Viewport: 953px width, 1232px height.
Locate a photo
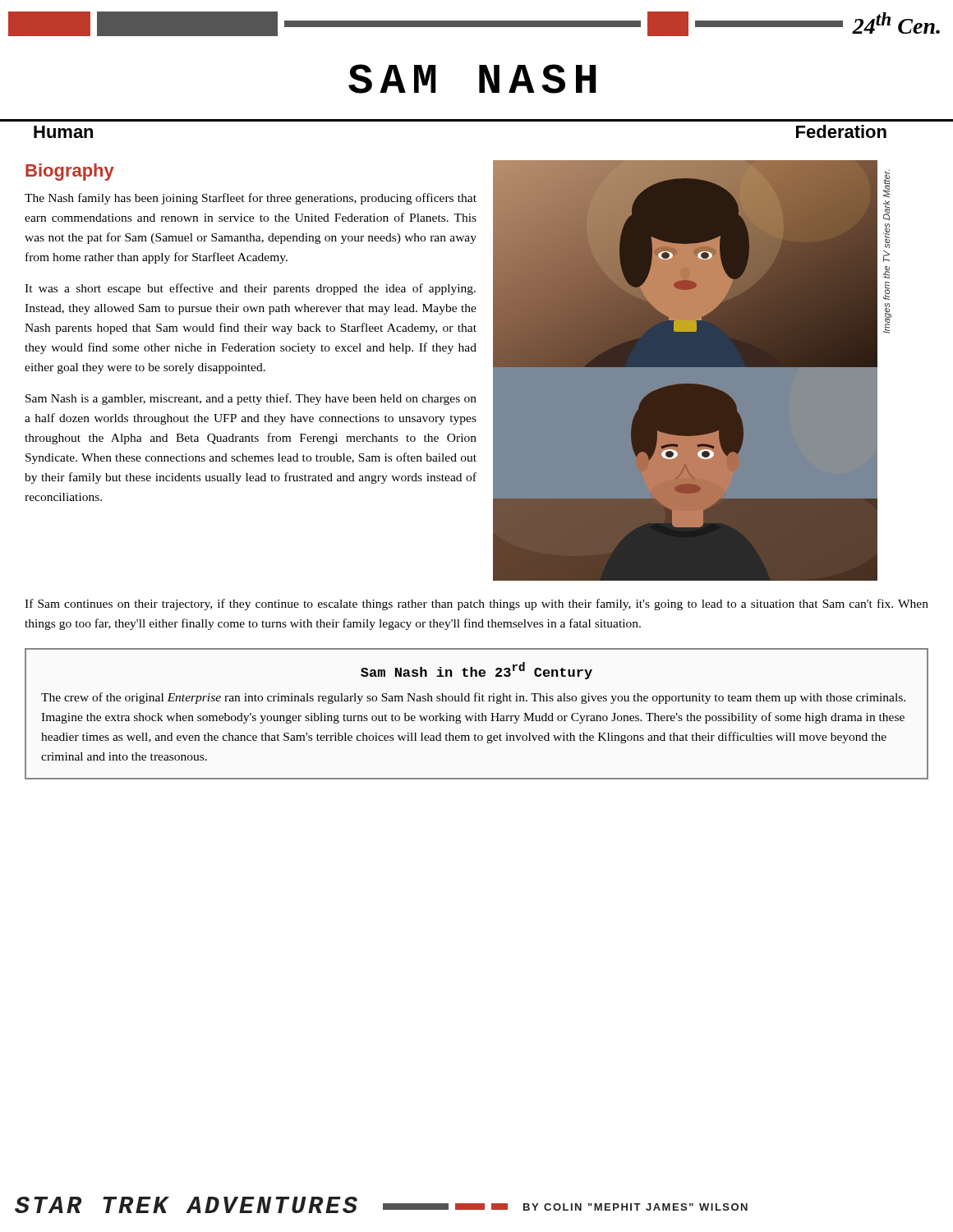(x=685, y=370)
